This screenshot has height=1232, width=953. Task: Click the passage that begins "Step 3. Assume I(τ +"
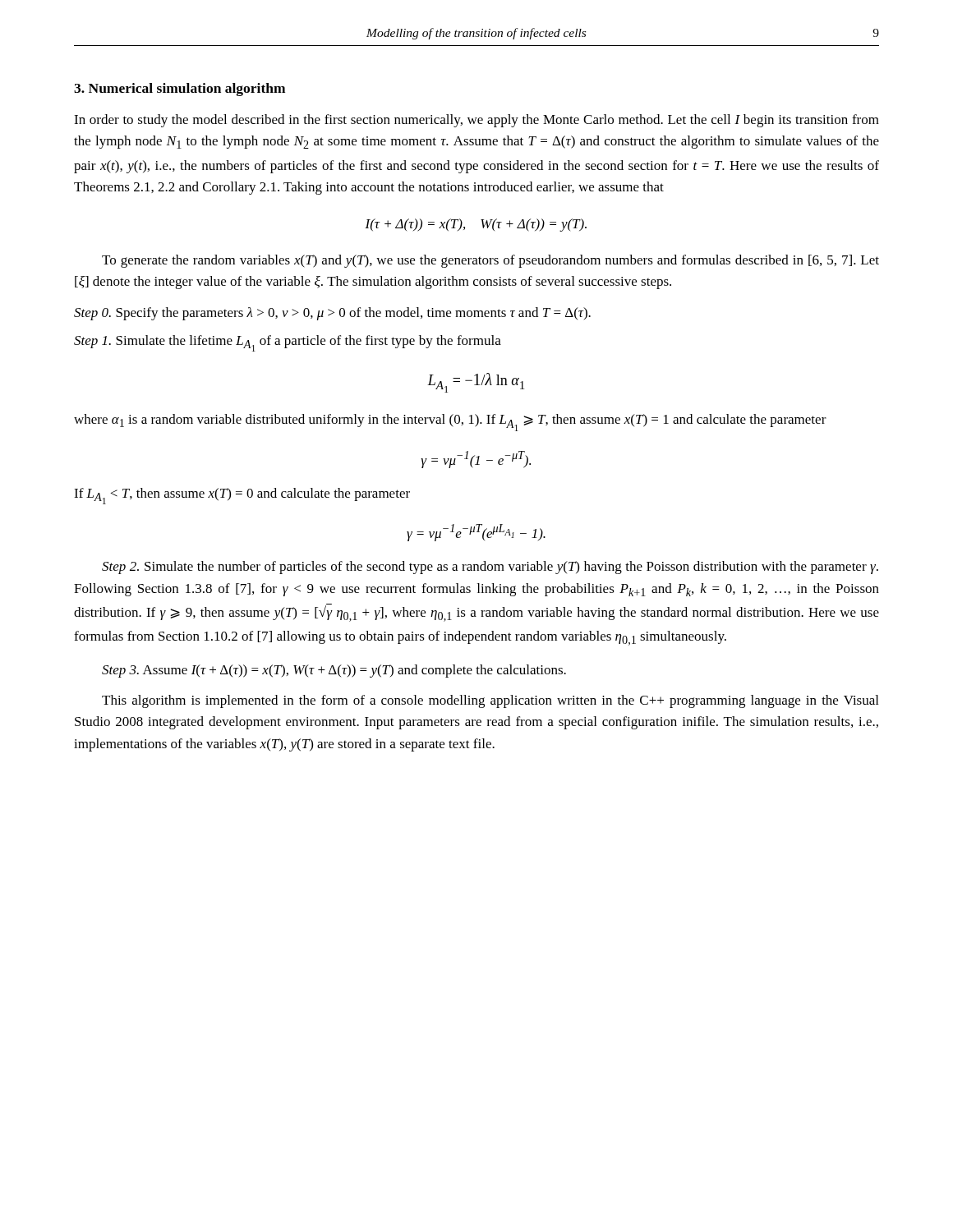pos(334,670)
